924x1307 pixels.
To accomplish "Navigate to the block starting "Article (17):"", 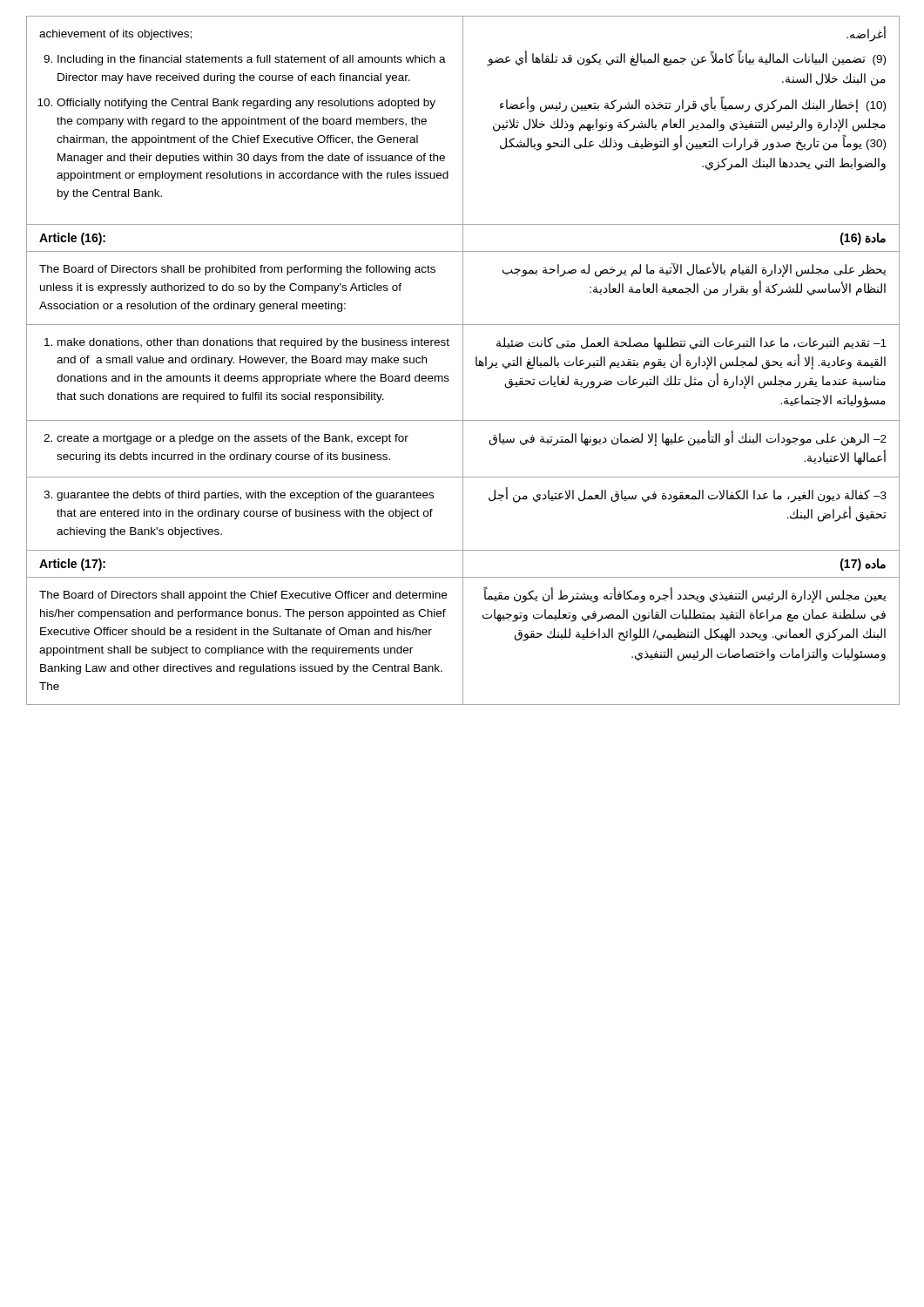I will (73, 564).
